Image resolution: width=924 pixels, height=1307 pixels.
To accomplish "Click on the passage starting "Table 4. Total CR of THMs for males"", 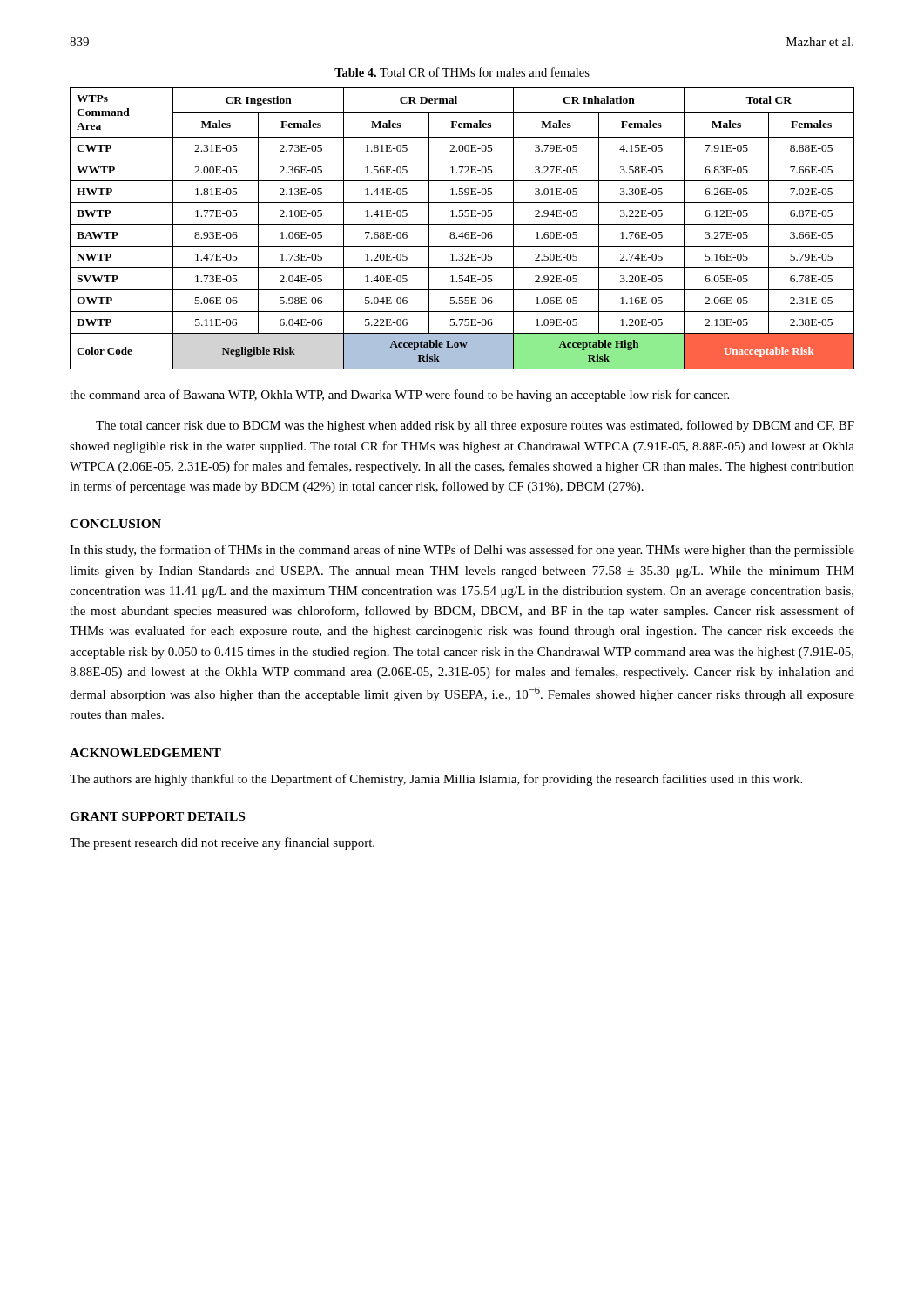I will [x=462, y=72].
